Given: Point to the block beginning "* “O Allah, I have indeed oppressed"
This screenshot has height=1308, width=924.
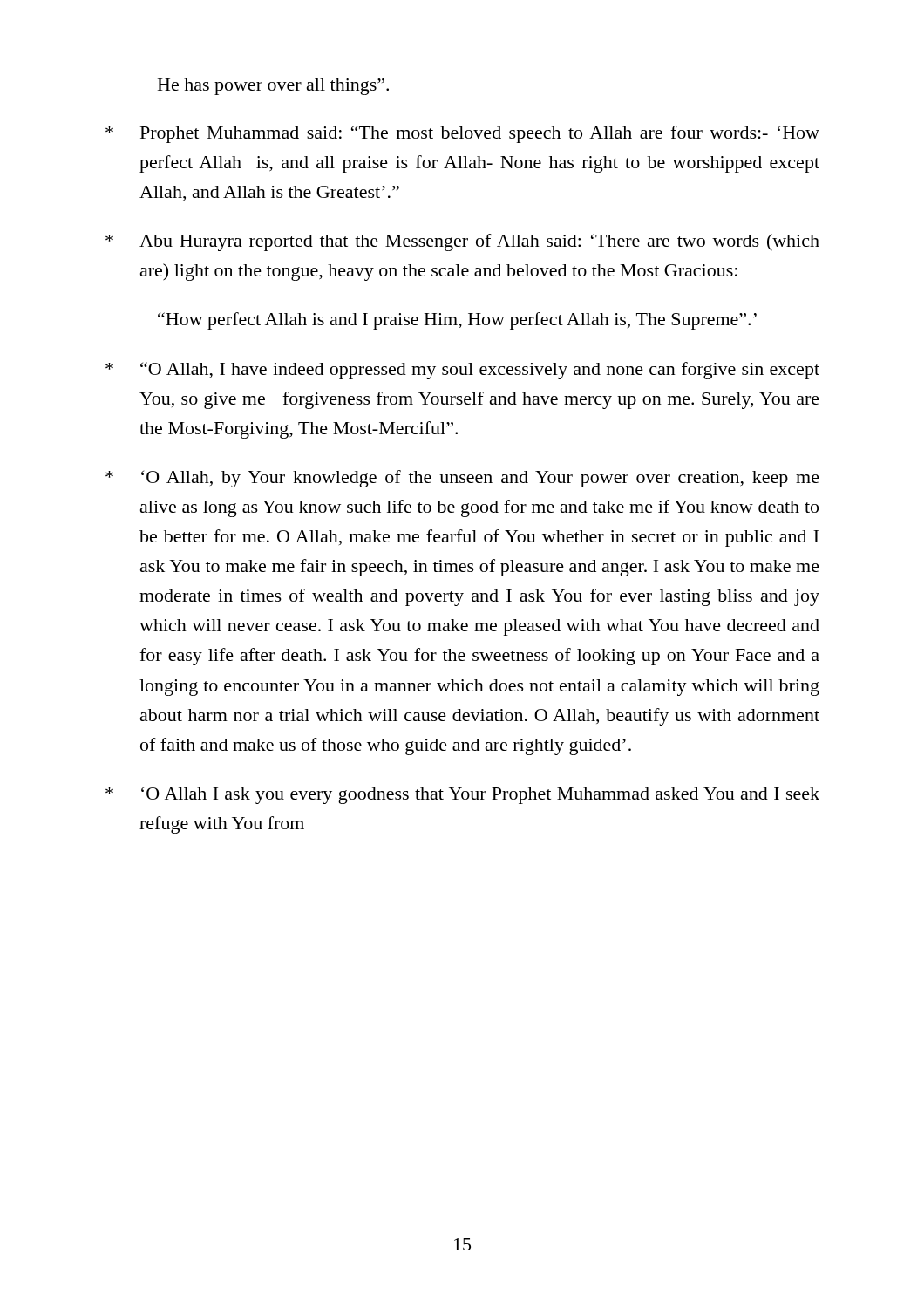Looking at the screenshot, I should (x=462, y=398).
